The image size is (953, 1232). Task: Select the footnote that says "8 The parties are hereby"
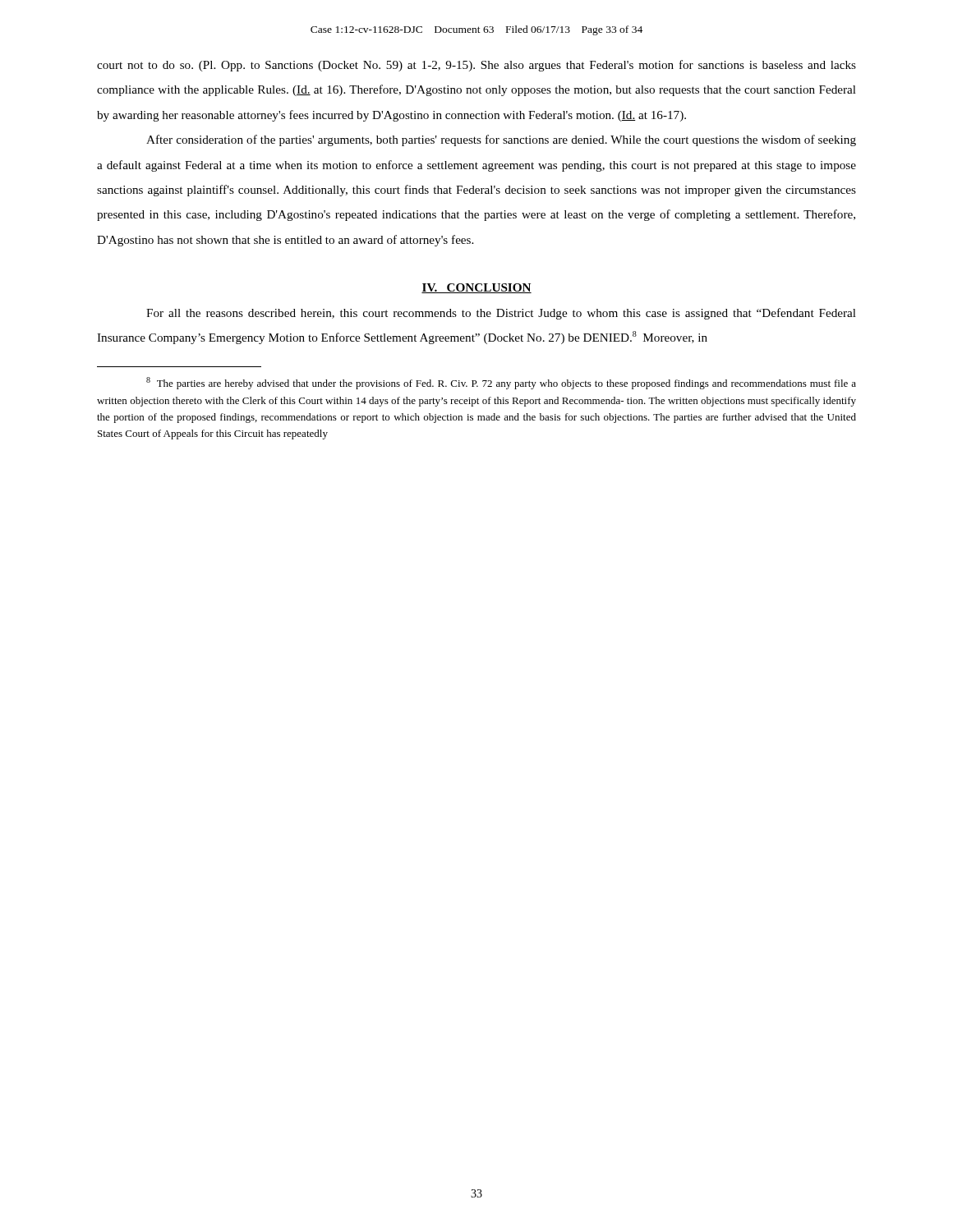[476, 408]
